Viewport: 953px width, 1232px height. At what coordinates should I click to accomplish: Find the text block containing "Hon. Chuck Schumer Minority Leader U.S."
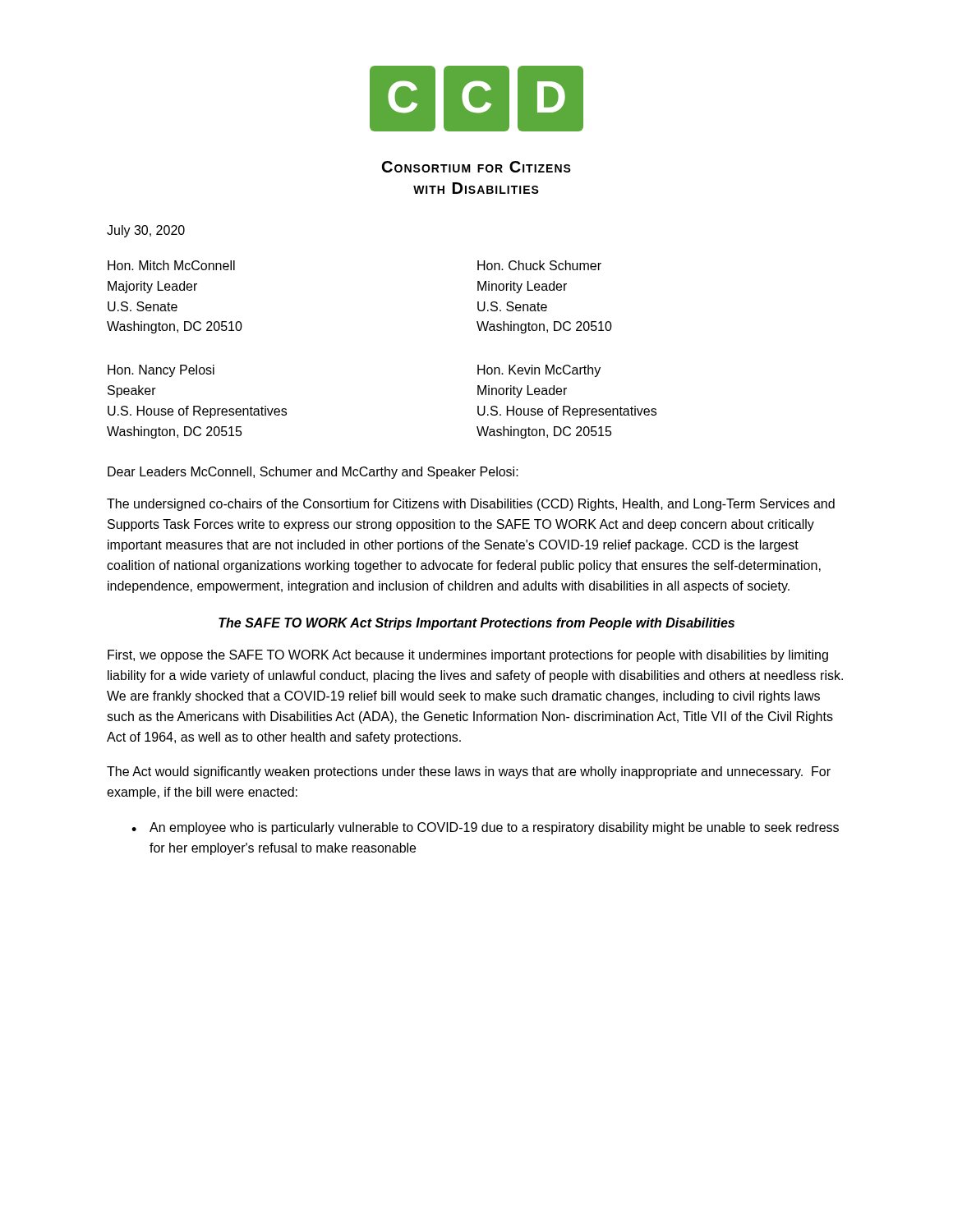[x=544, y=296]
